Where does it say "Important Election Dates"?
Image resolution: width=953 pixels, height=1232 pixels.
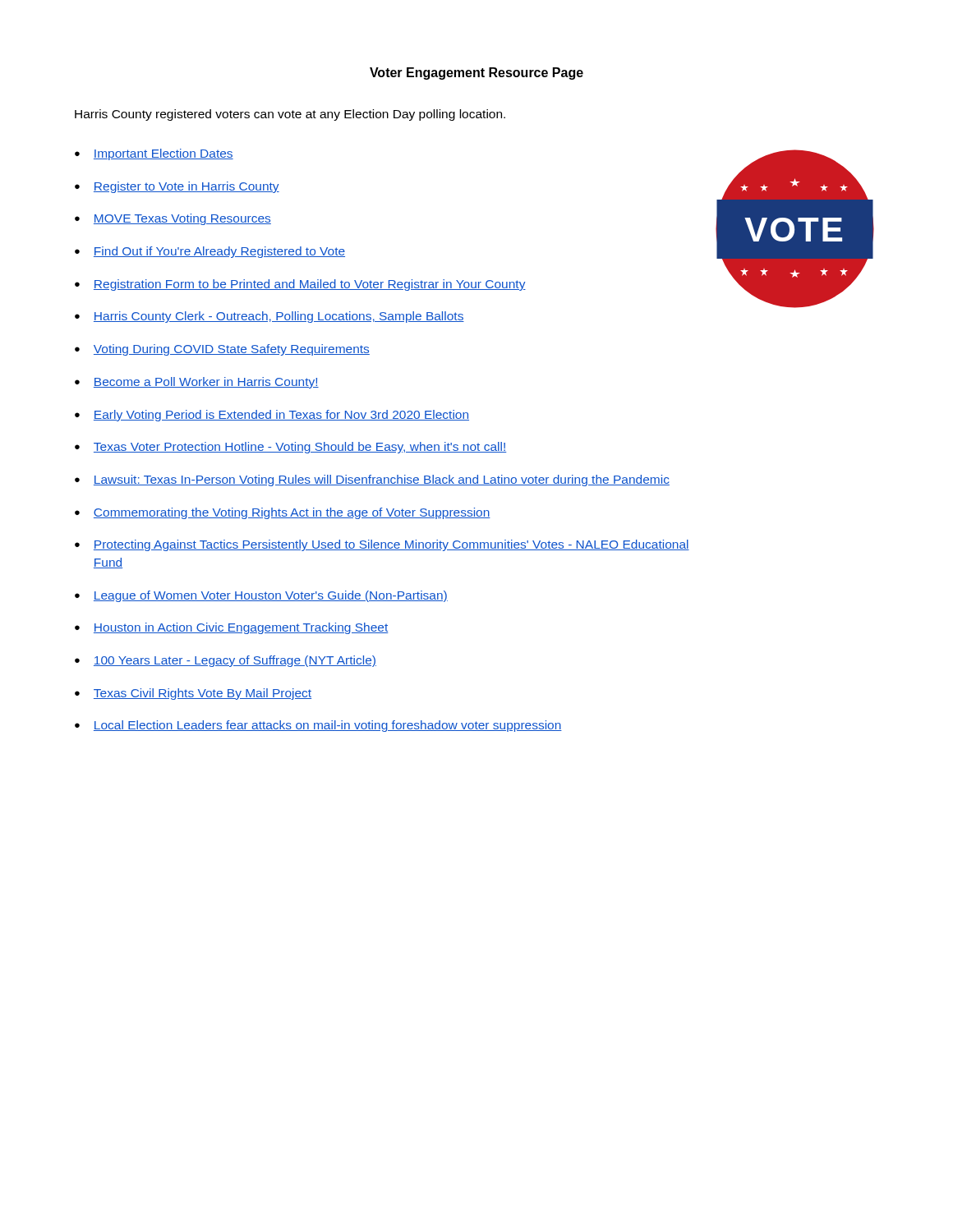coord(163,153)
